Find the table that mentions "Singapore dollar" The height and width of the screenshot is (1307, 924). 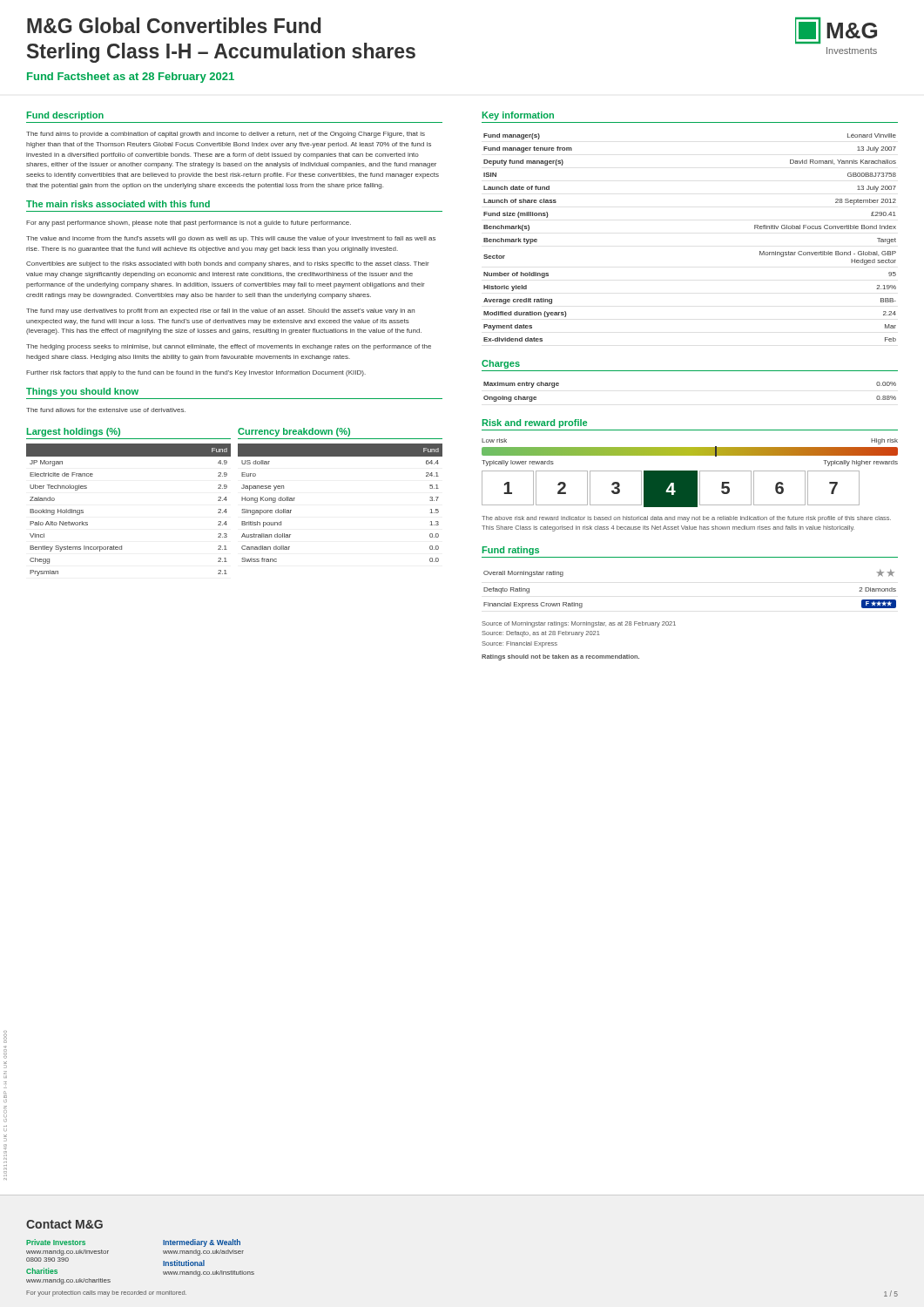(340, 505)
